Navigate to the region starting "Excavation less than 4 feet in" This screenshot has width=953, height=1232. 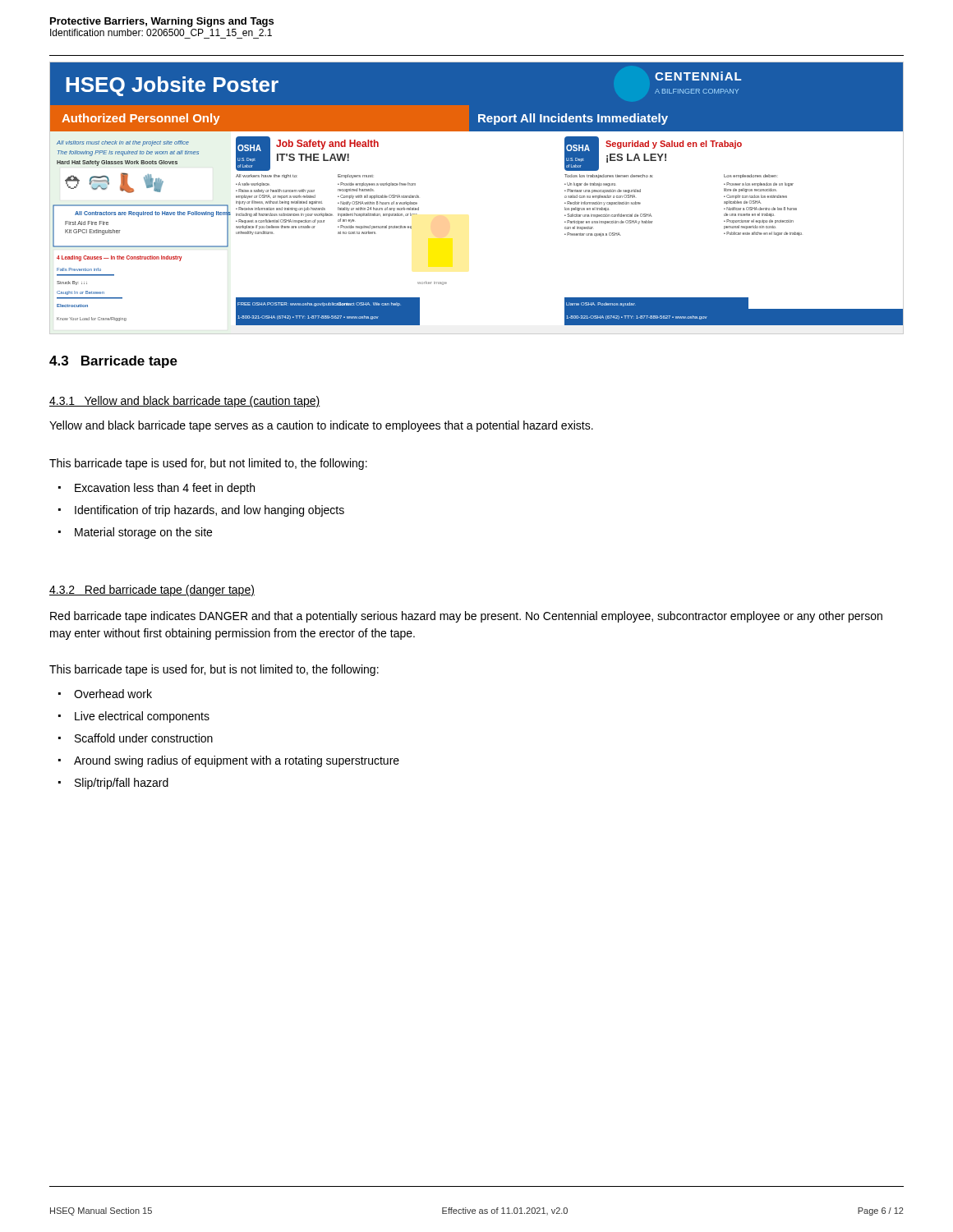tap(157, 489)
